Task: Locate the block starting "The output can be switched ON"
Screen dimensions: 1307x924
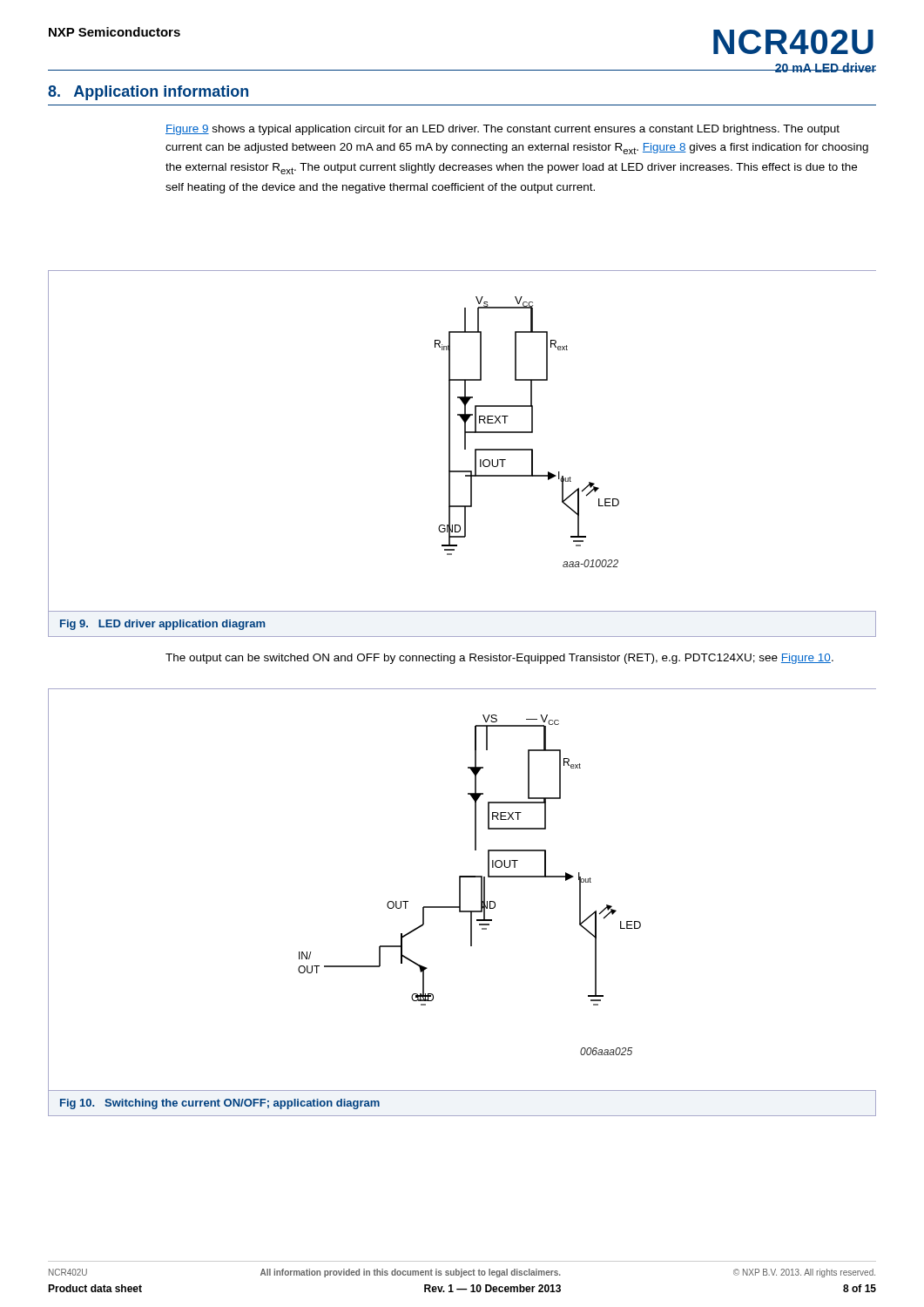Action: 500,657
